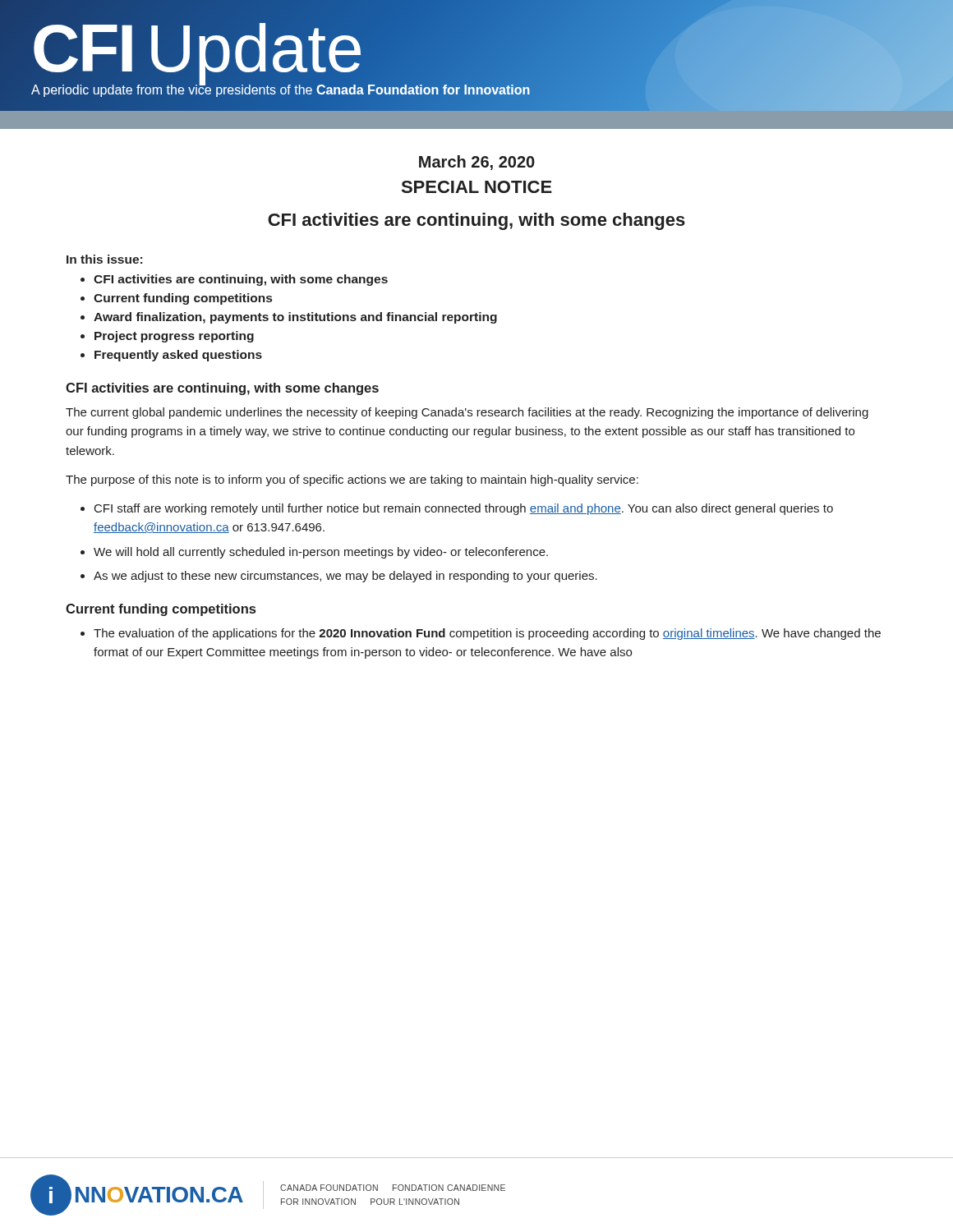Select the block starting "Project progress reporting"

click(x=174, y=336)
